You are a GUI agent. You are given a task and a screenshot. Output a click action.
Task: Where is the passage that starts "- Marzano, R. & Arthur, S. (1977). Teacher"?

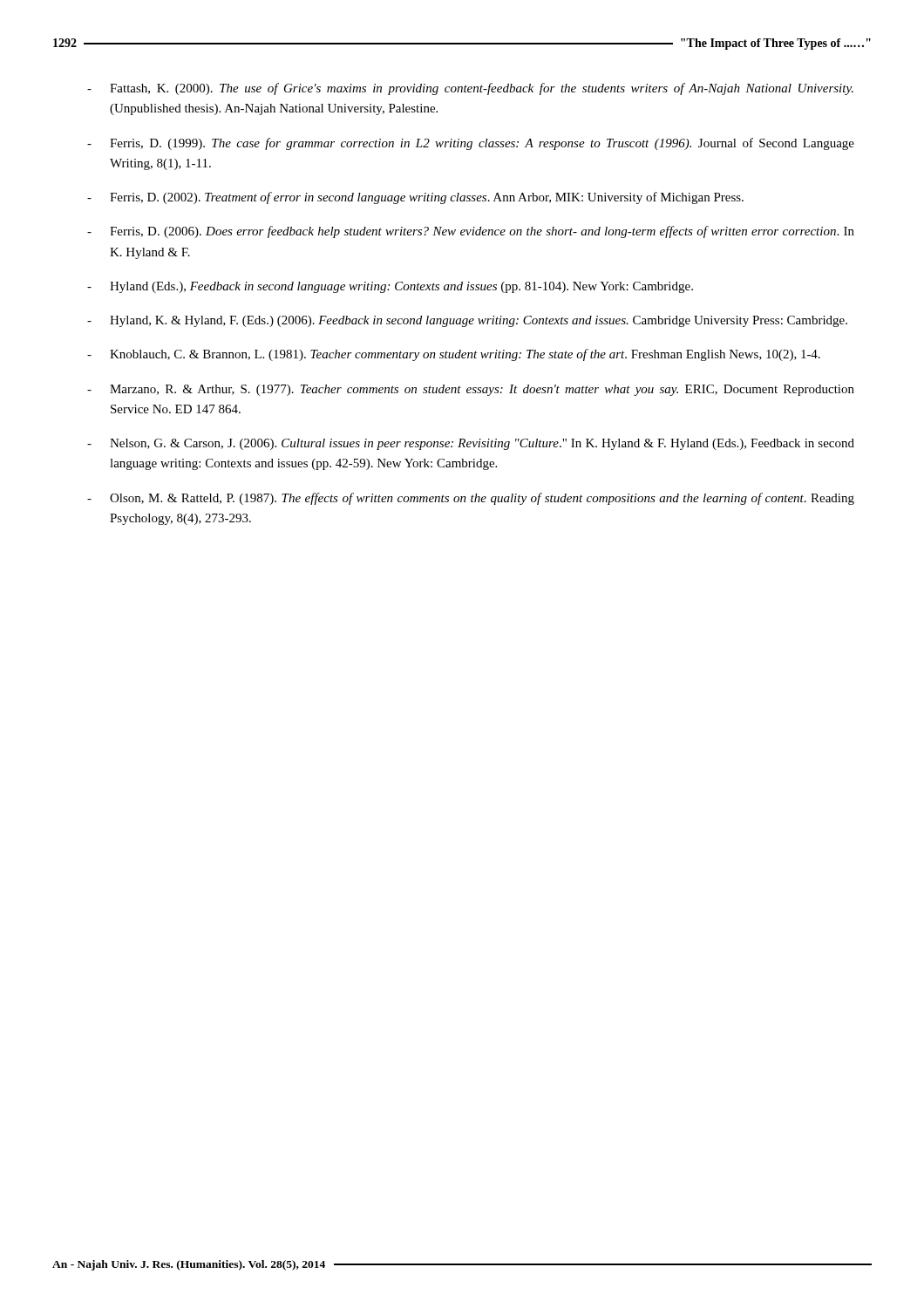click(x=471, y=399)
